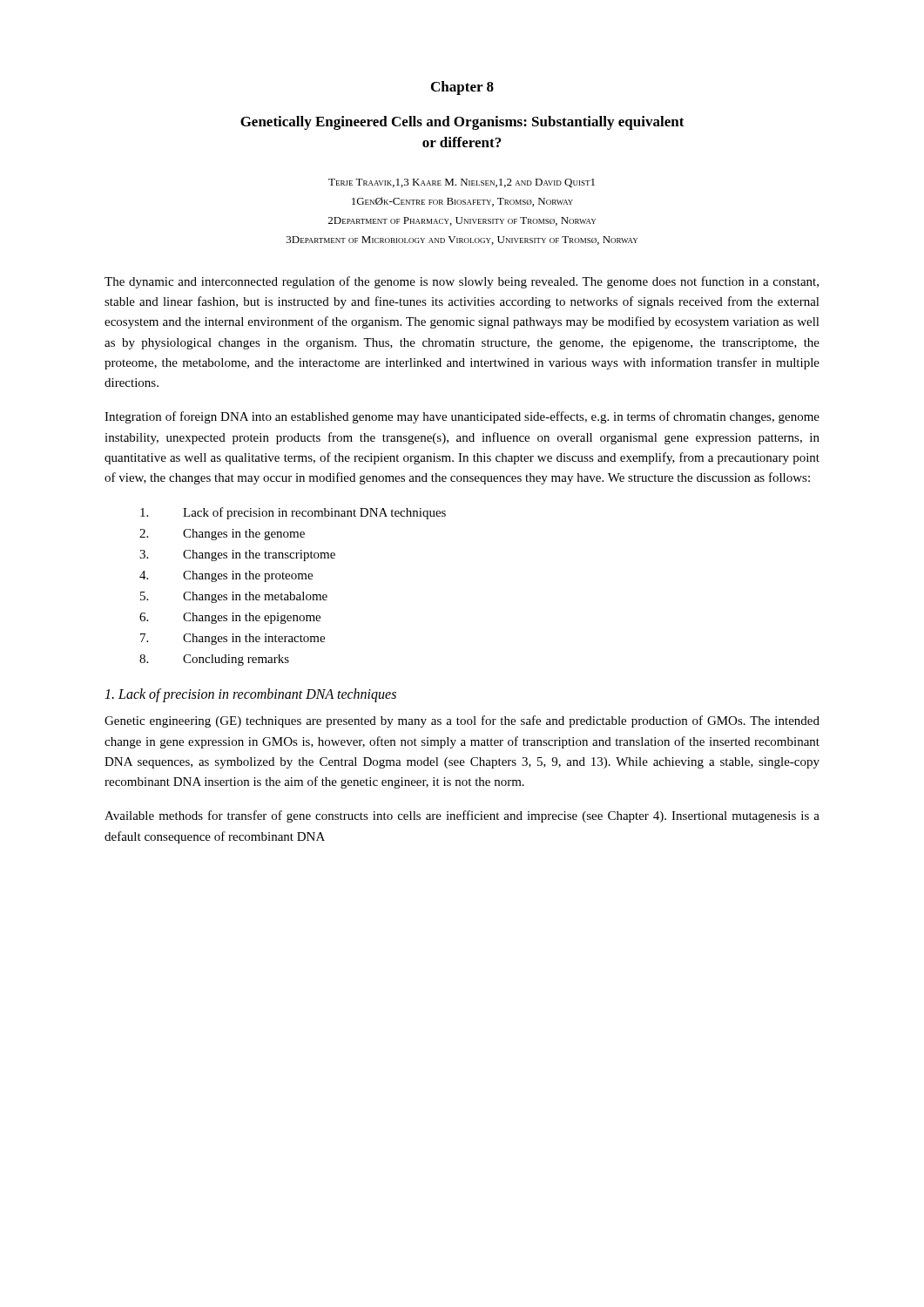Locate the region starting "Chapter 8"
This screenshot has height=1307, width=924.
coord(462,87)
